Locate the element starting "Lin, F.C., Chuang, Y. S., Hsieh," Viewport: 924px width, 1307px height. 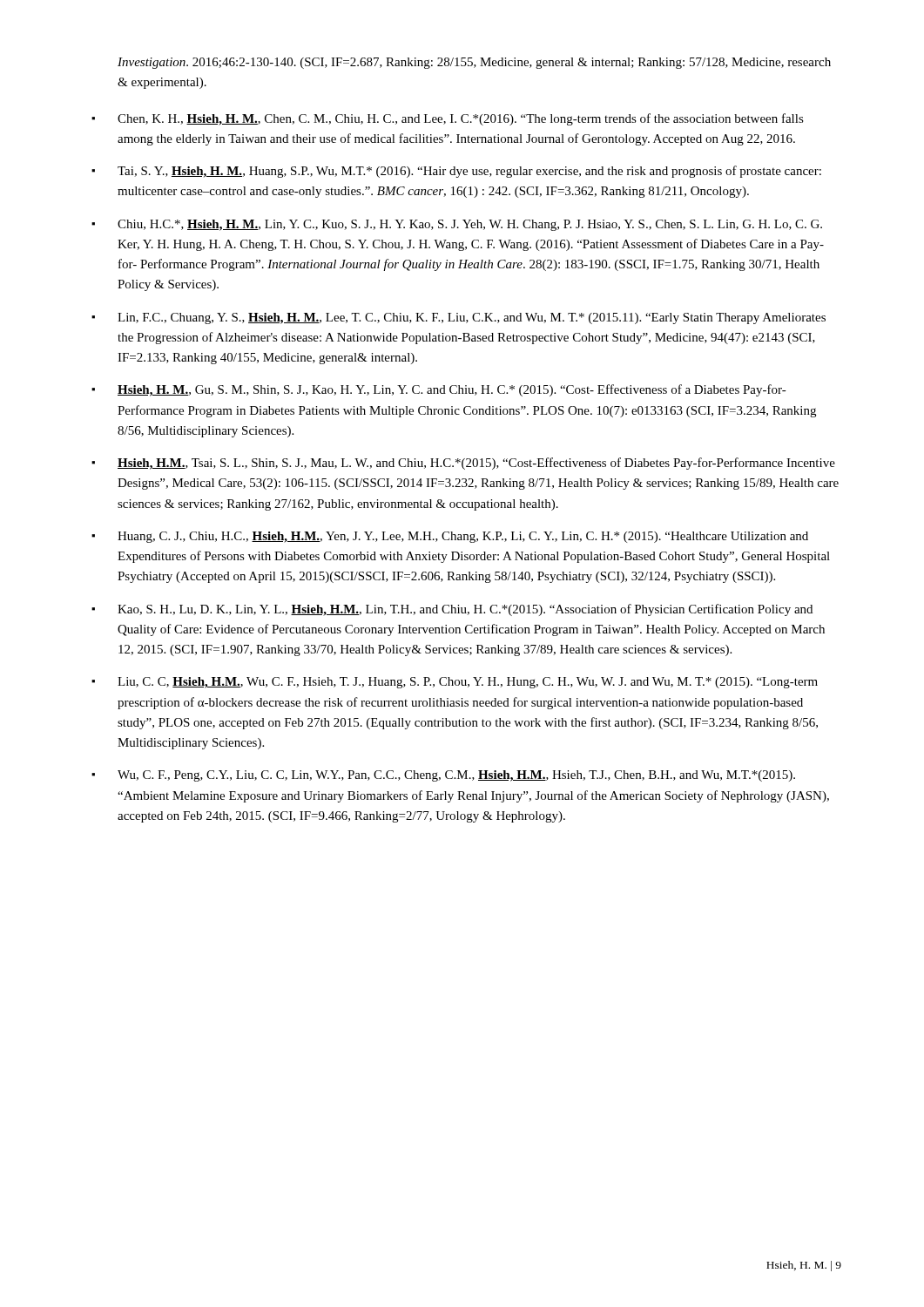(472, 337)
